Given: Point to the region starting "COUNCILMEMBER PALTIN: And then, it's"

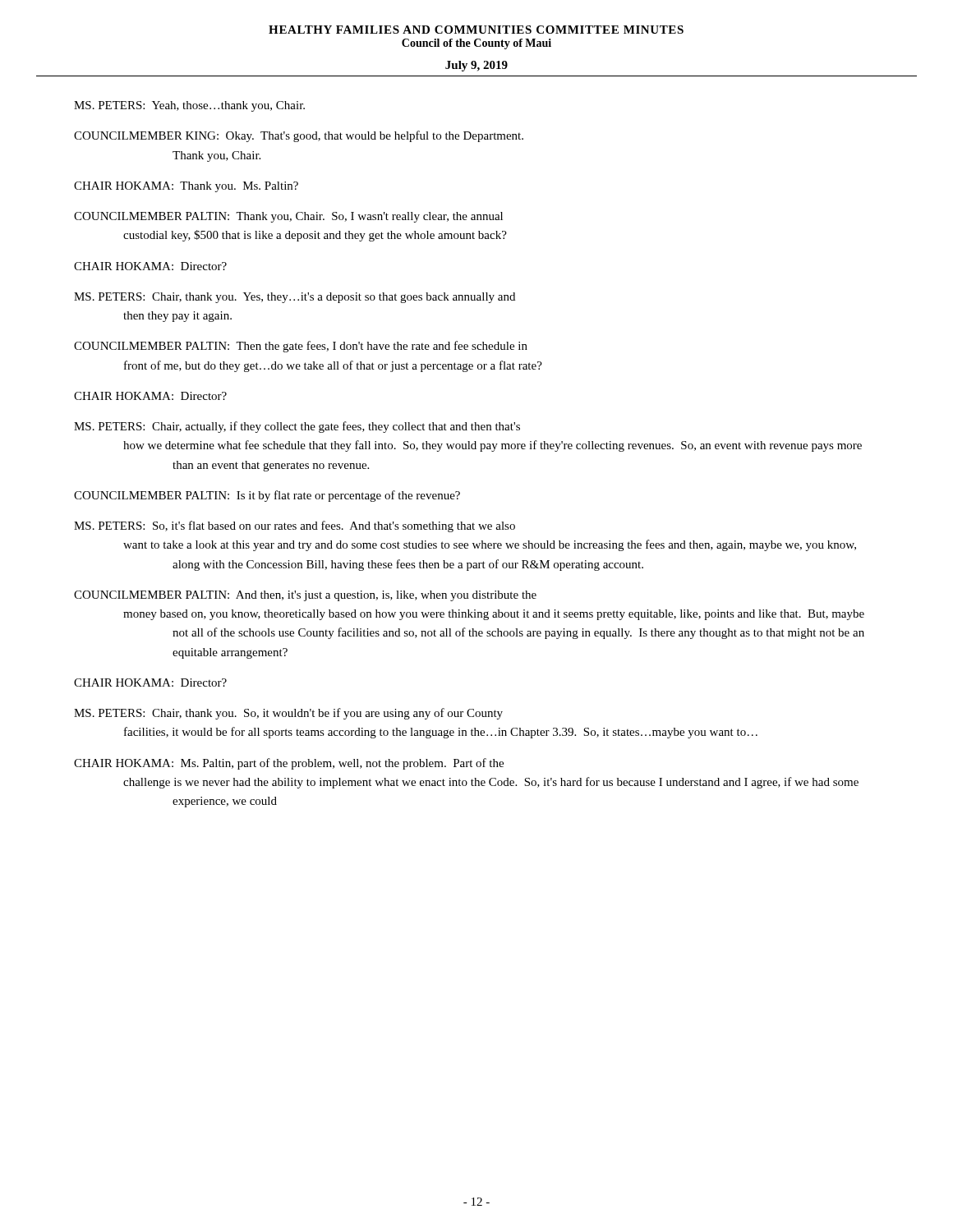Looking at the screenshot, I should click(476, 625).
